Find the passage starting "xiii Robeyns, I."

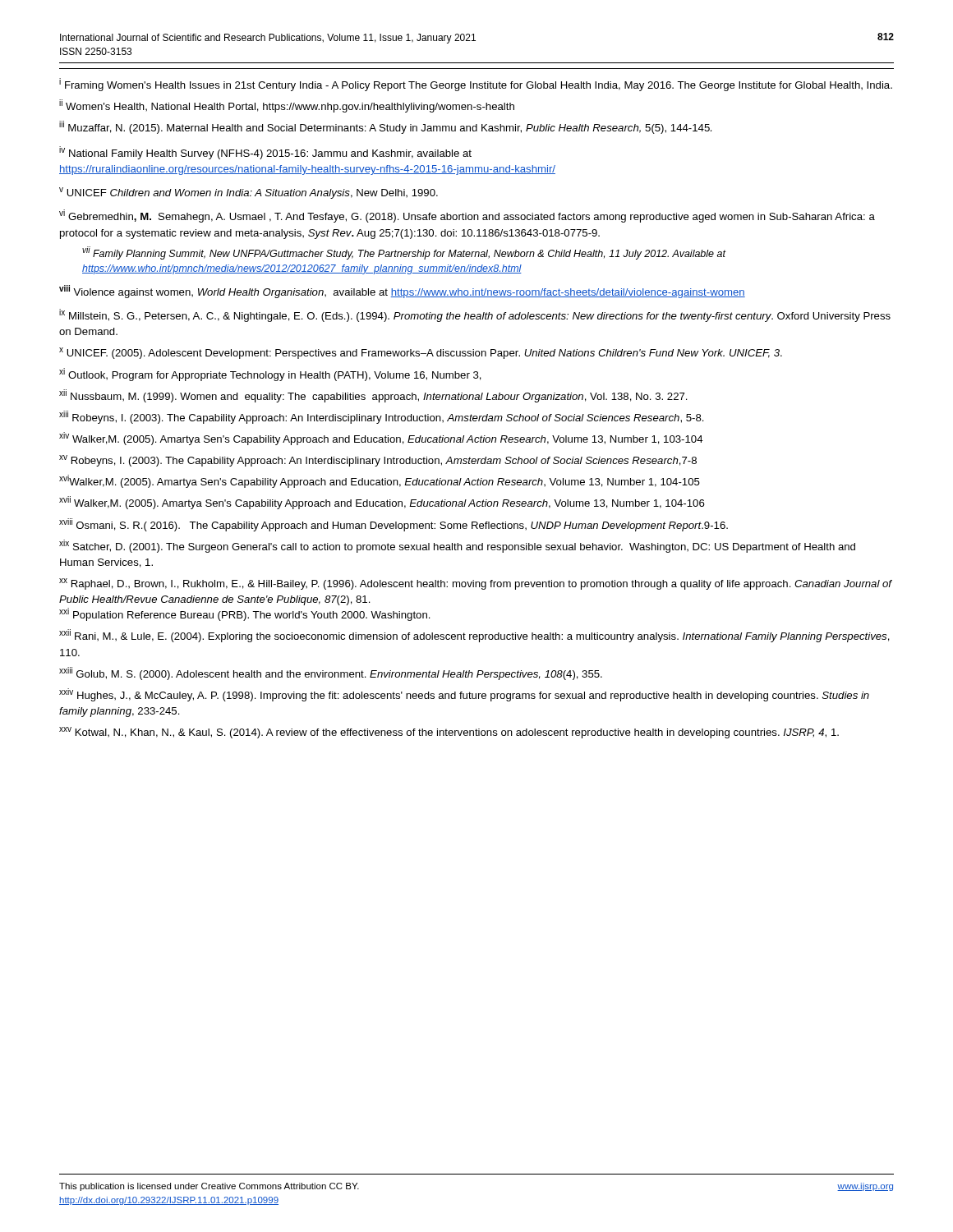(x=382, y=417)
